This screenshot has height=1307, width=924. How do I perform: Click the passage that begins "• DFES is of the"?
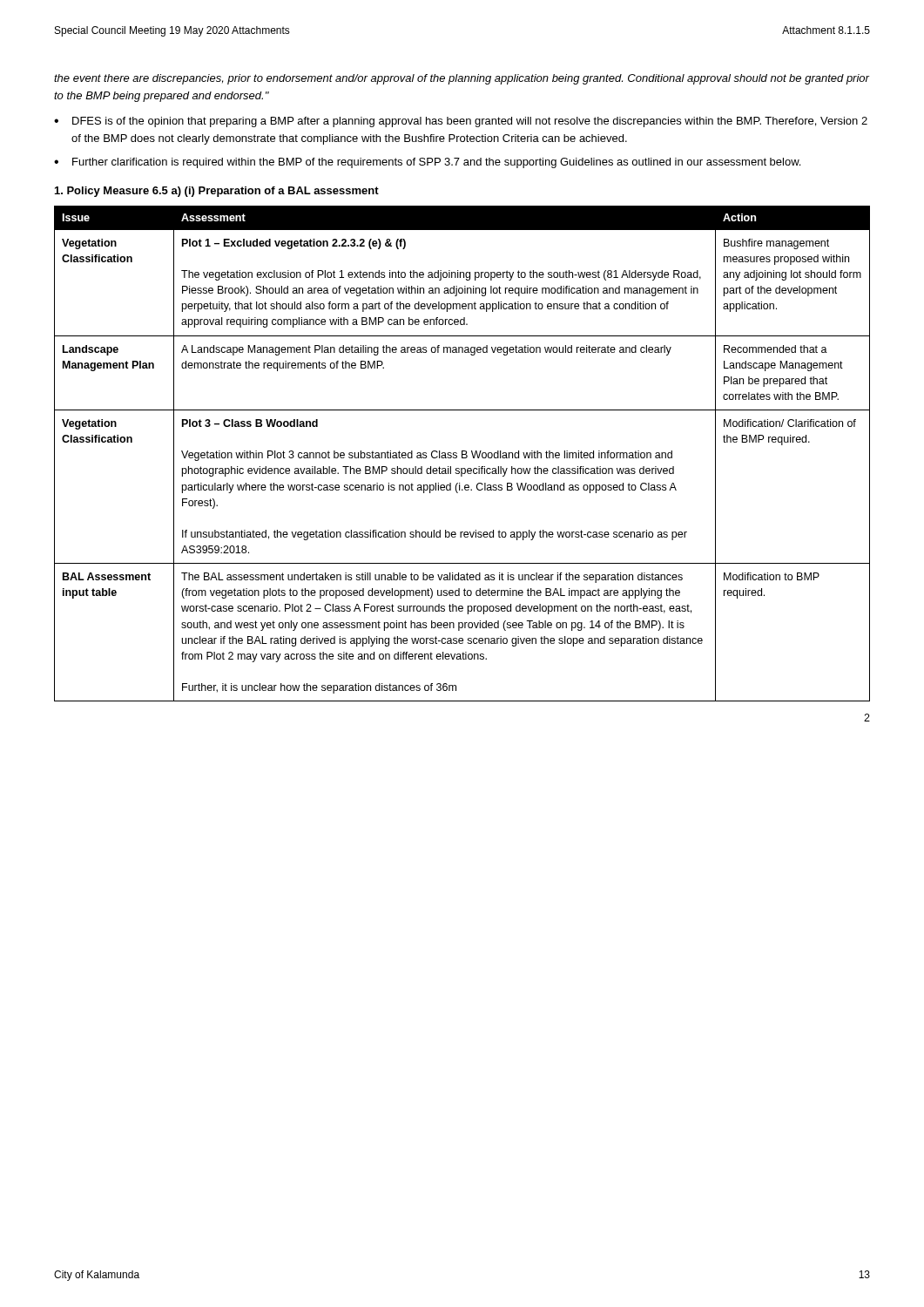pos(462,129)
